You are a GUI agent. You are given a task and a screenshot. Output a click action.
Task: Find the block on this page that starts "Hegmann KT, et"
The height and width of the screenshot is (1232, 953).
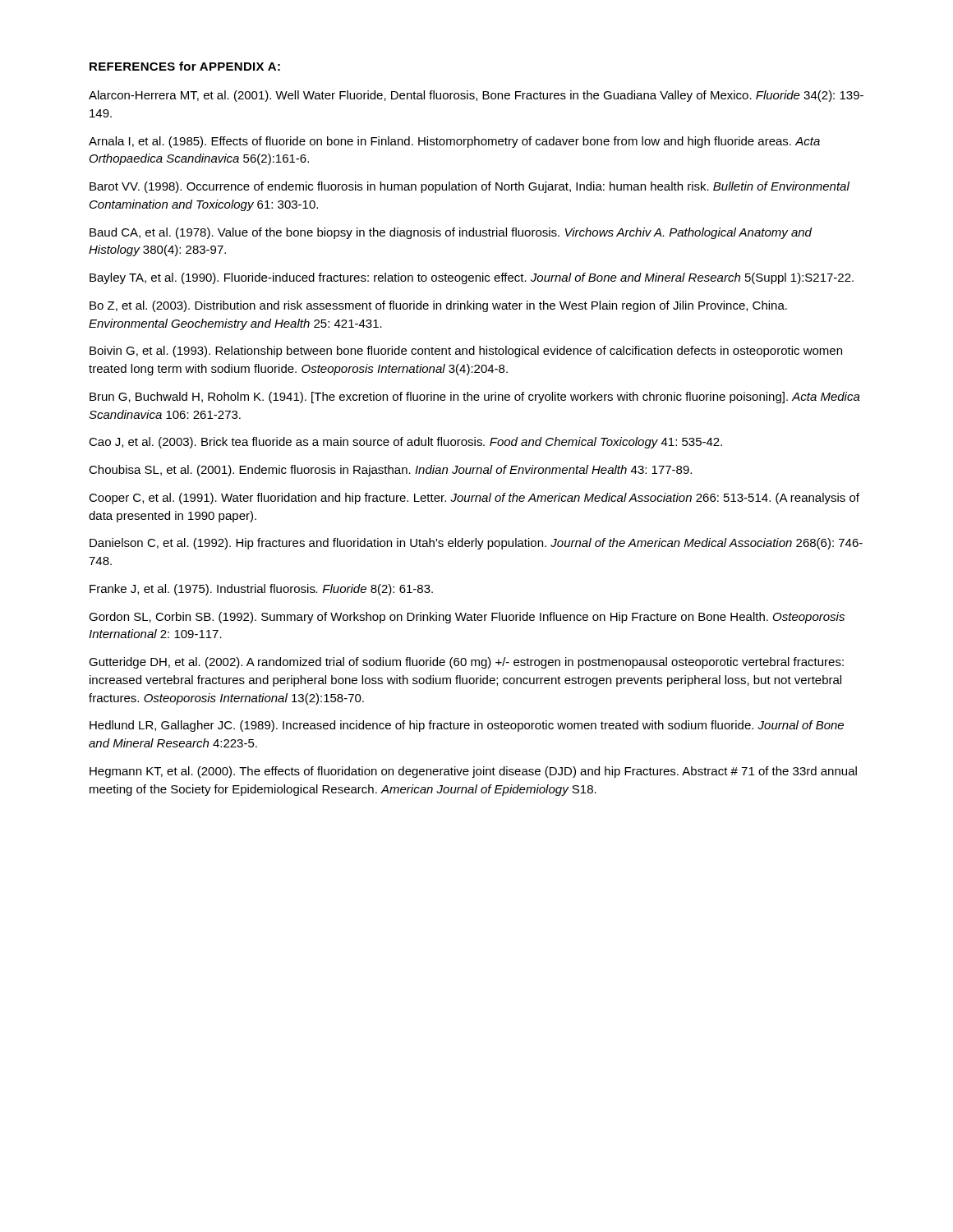point(473,780)
